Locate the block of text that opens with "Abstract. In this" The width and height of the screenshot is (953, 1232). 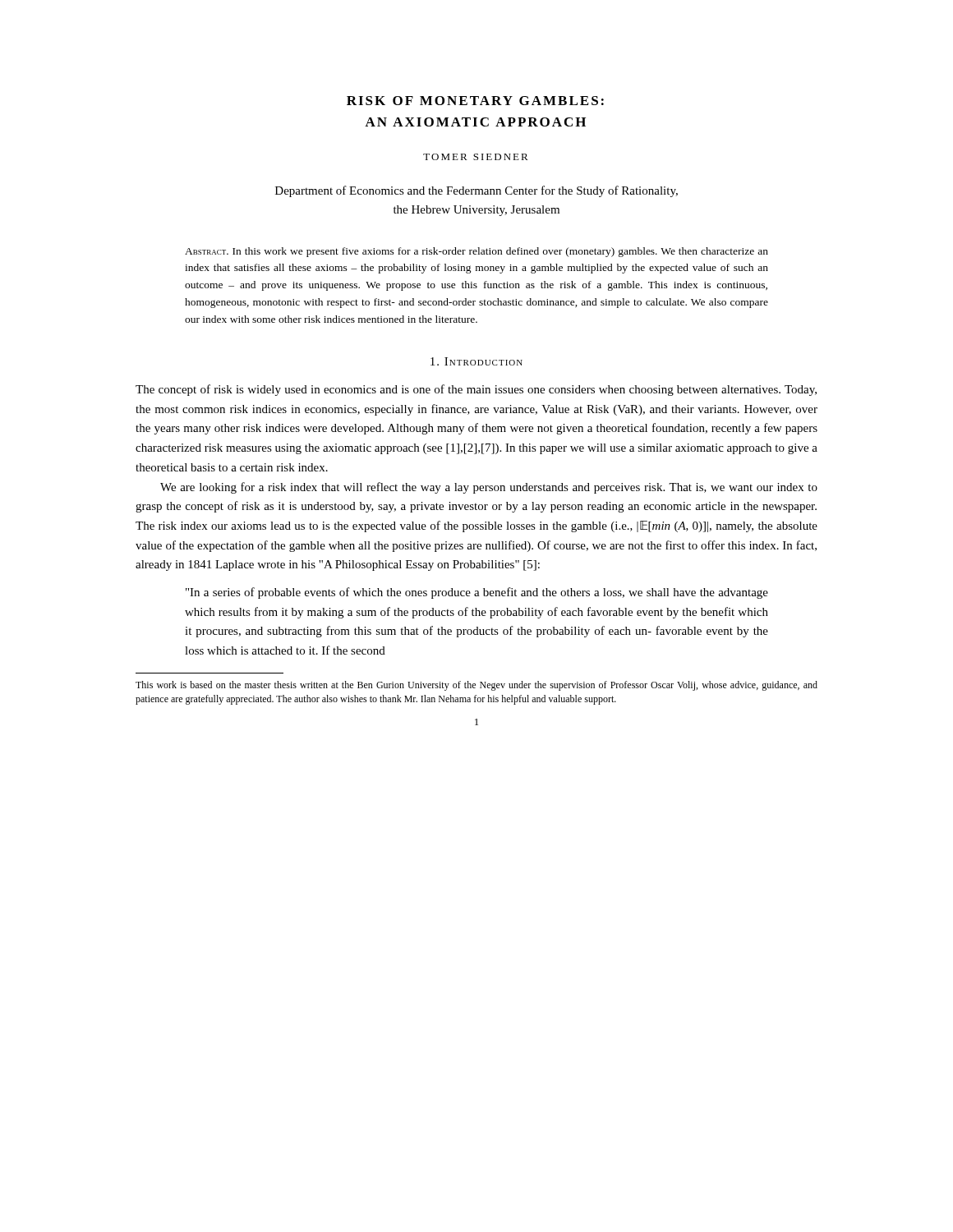[476, 285]
